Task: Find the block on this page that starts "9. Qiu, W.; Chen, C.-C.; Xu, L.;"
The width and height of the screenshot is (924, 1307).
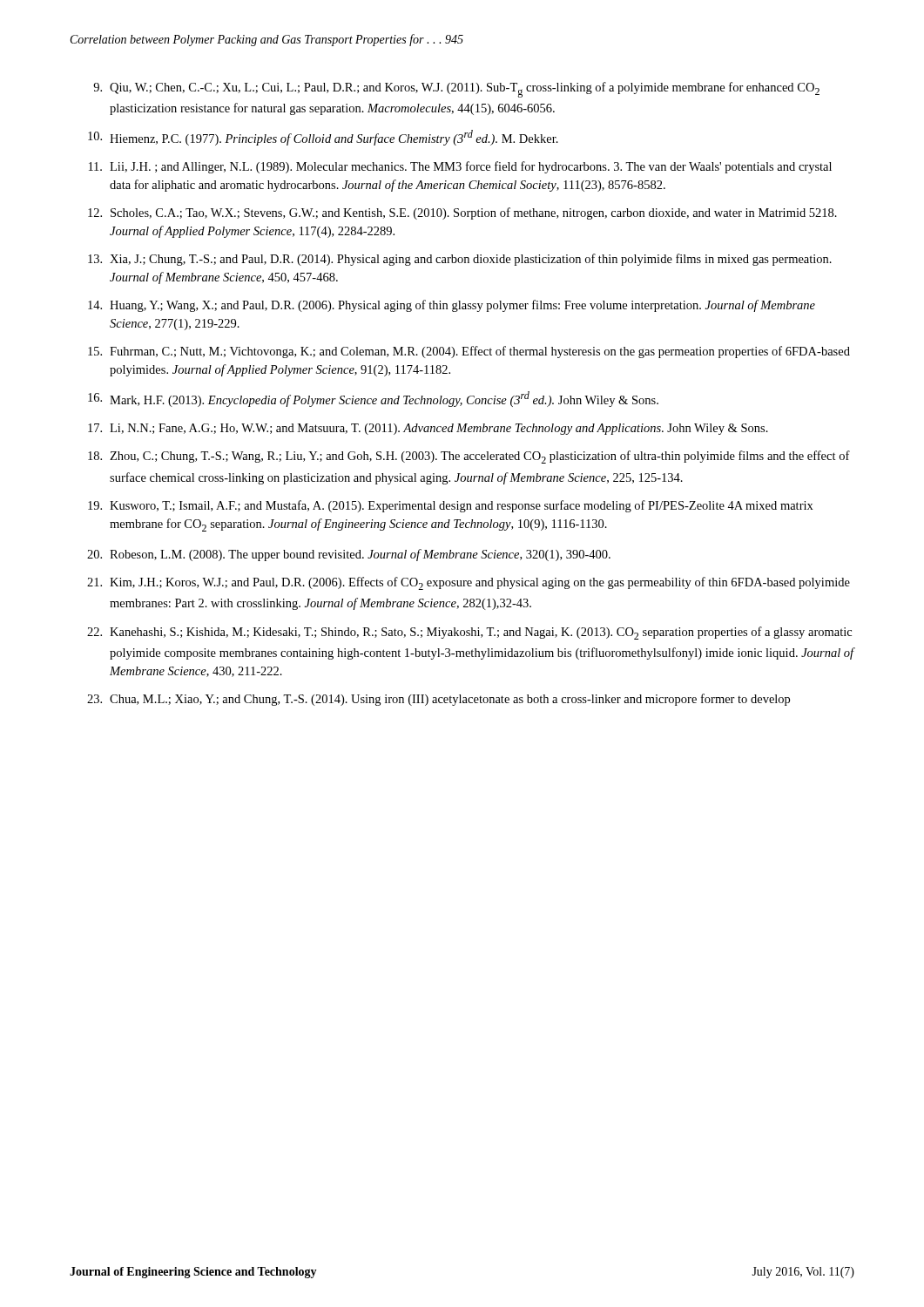Action: [462, 98]
